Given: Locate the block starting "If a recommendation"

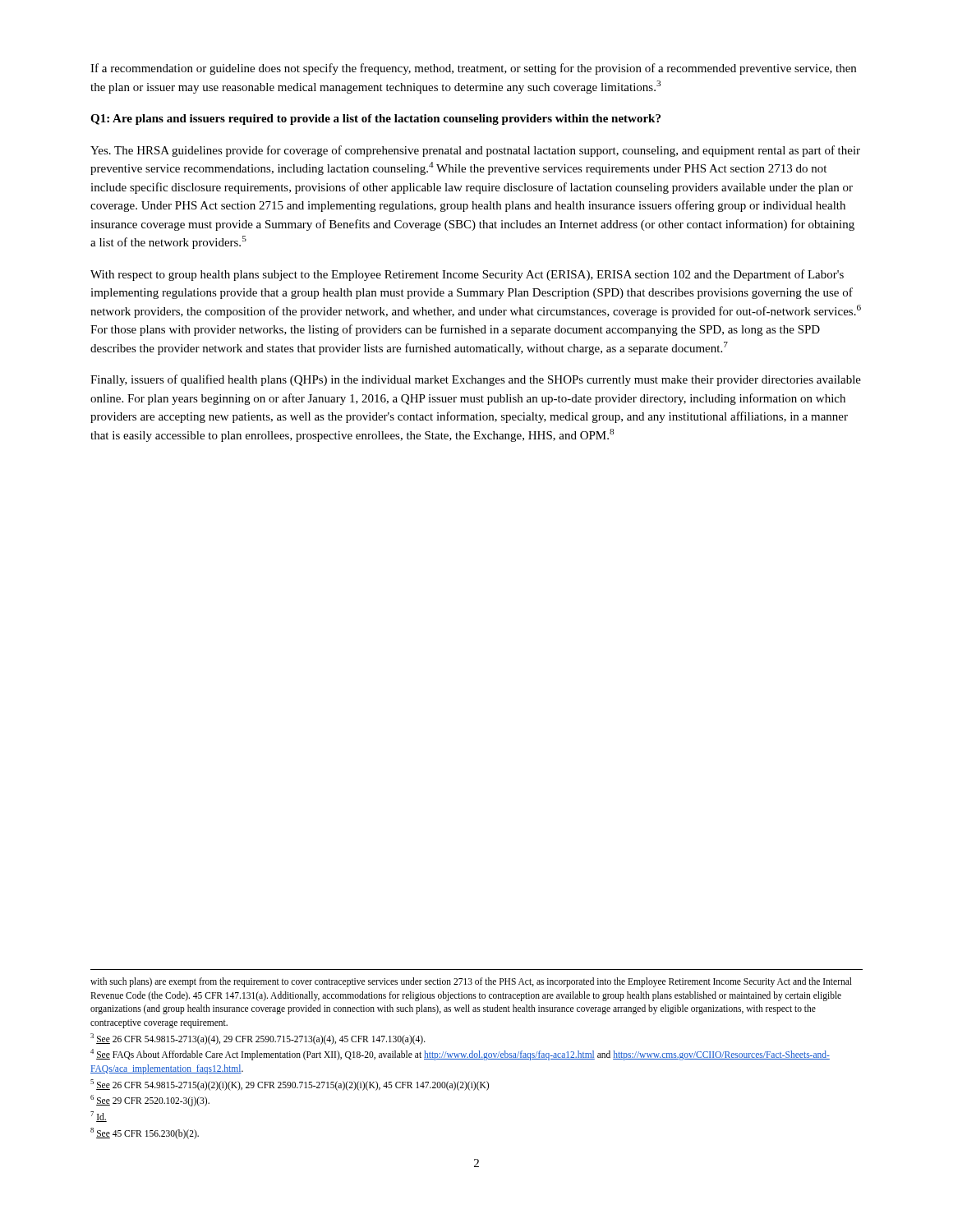Looking at the screenshot, I should 476,78.
